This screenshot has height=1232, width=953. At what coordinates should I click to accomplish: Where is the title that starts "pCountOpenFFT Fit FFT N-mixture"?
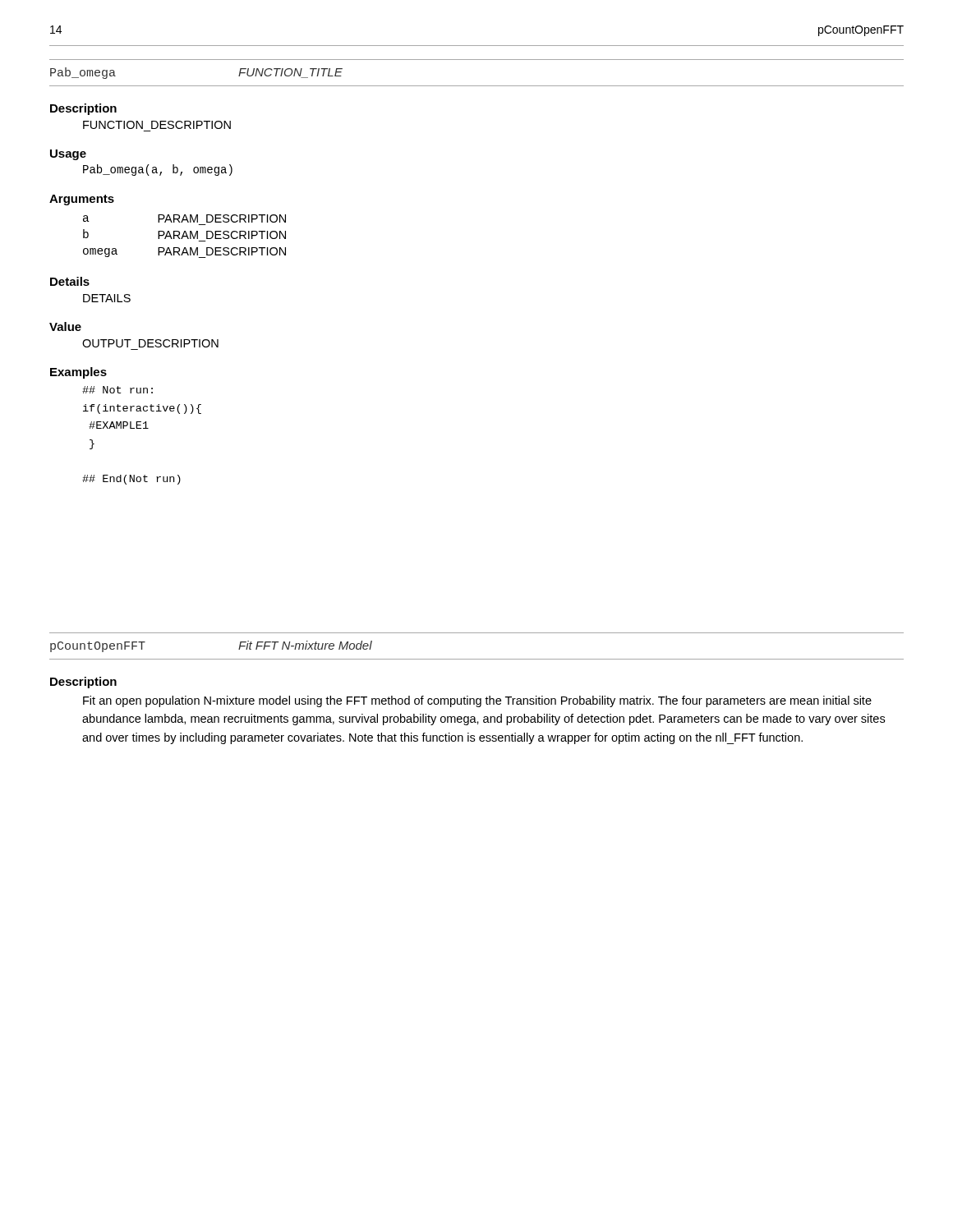96,646
